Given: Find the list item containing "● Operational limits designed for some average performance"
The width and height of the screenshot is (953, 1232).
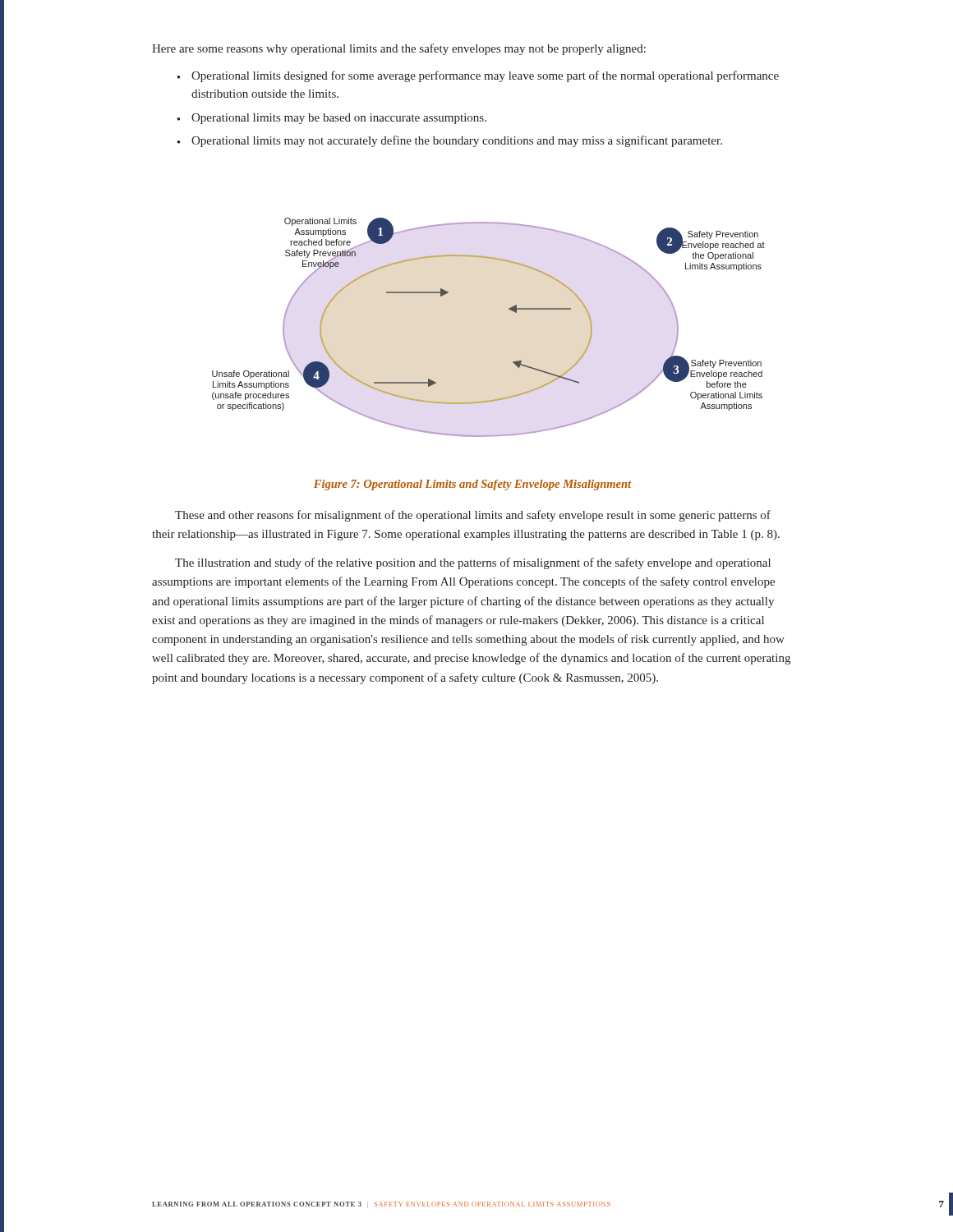Looking at the screenshot, I should (x=485, y=85).
